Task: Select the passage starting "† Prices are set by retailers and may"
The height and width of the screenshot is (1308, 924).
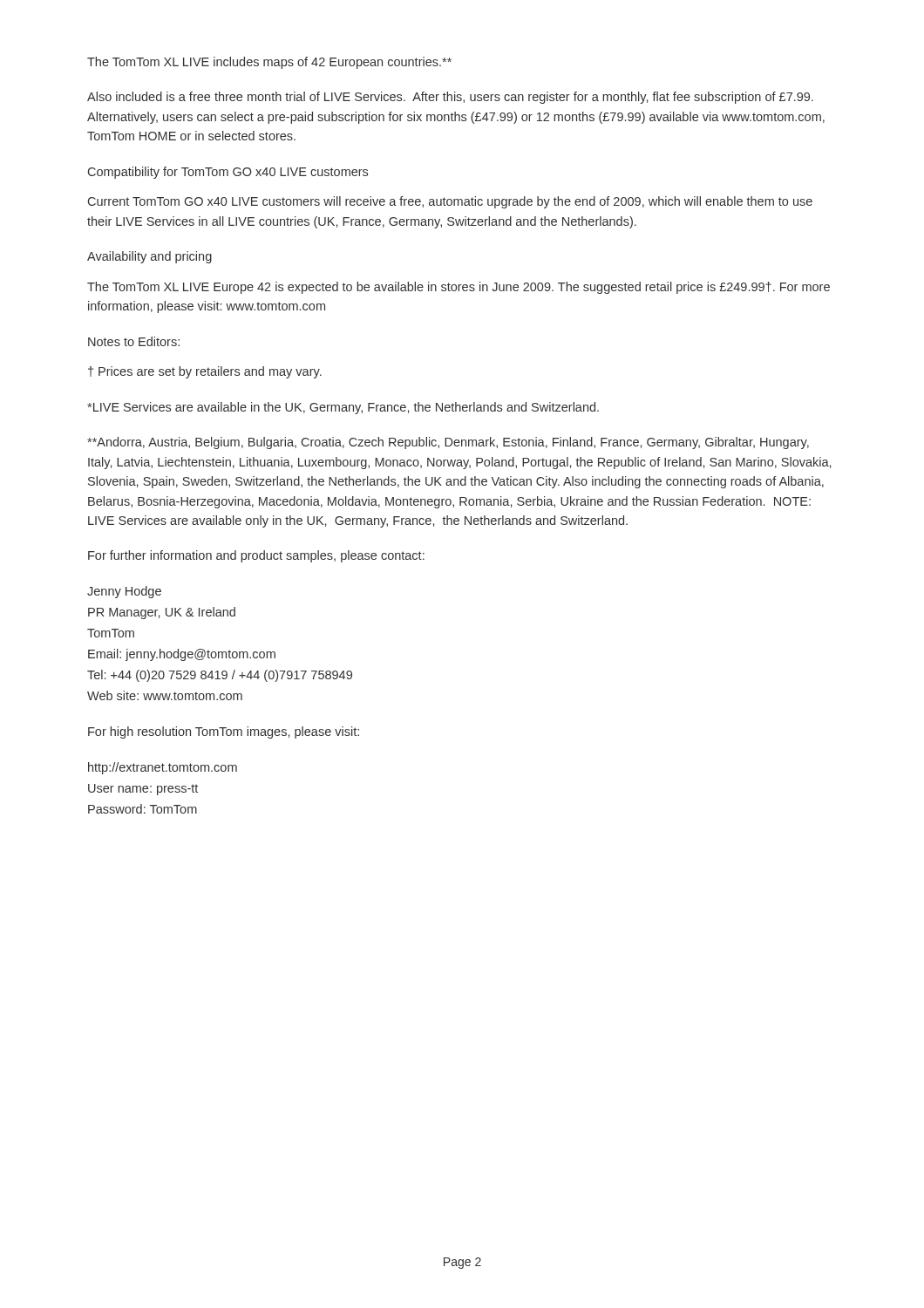Action: point(205,372)
